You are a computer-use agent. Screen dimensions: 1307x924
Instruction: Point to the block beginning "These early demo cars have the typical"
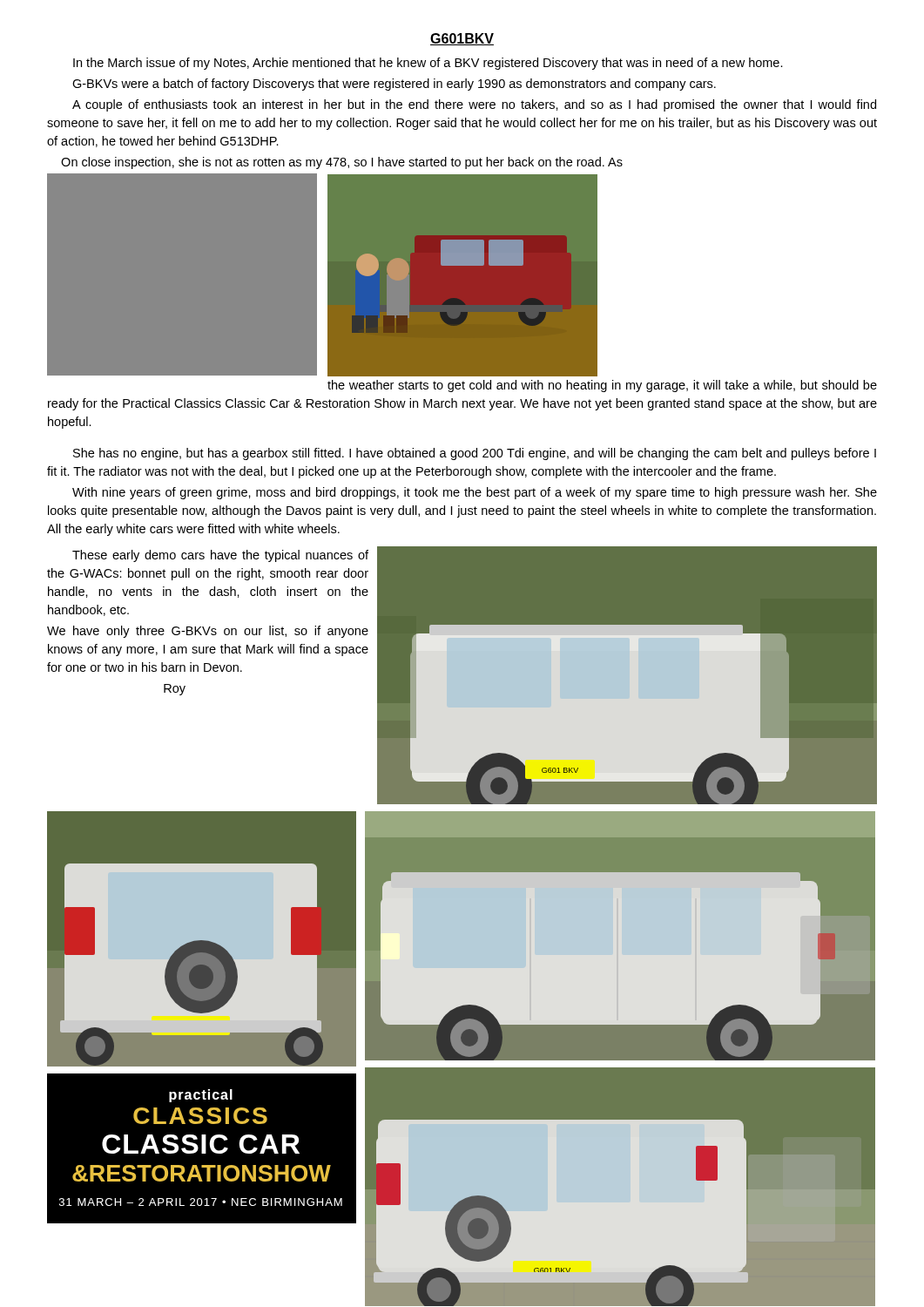208,622
